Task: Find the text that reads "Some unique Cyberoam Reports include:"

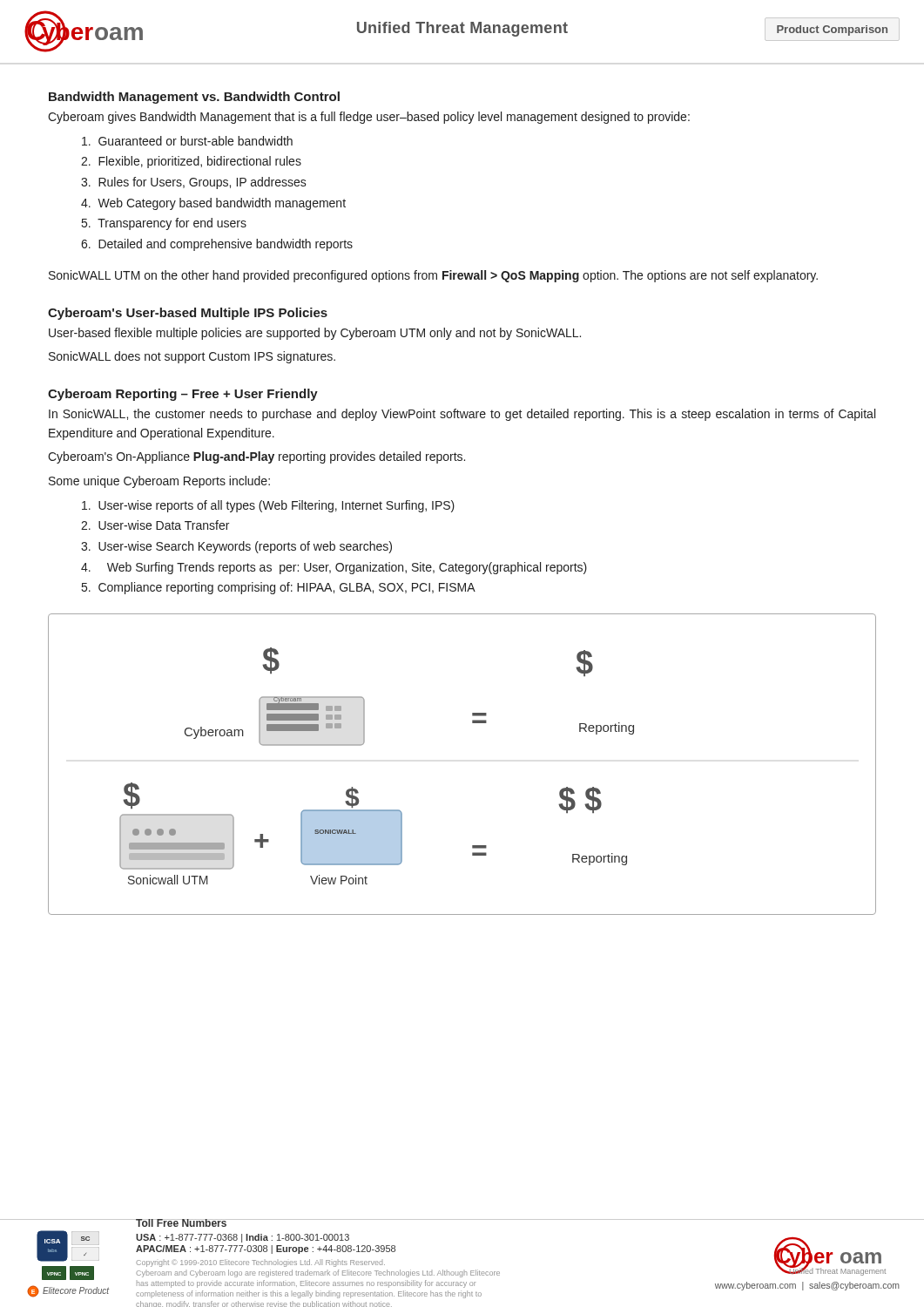Action: [x=159, y=481]
